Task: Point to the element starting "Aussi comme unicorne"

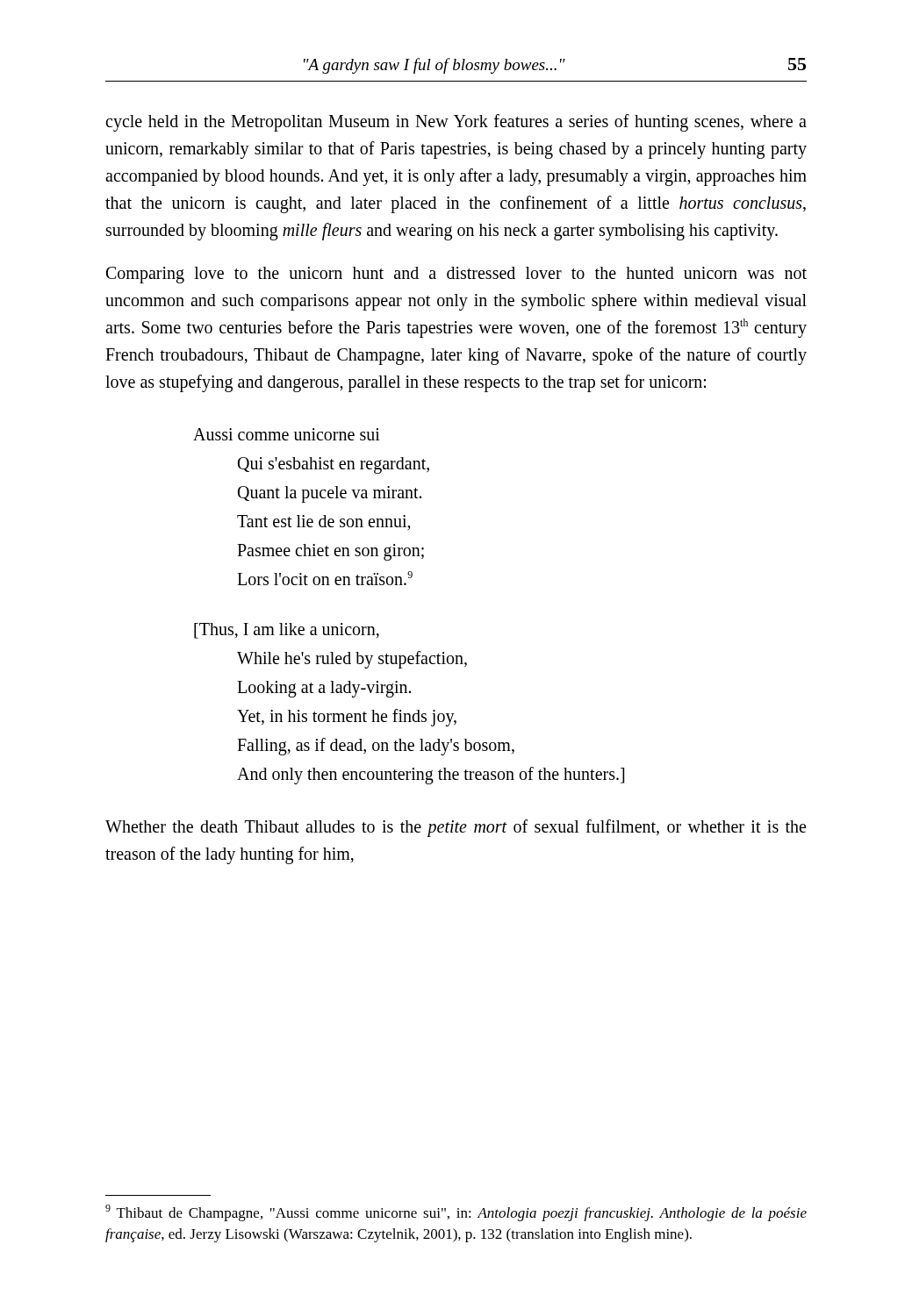Action: point(287,434)
